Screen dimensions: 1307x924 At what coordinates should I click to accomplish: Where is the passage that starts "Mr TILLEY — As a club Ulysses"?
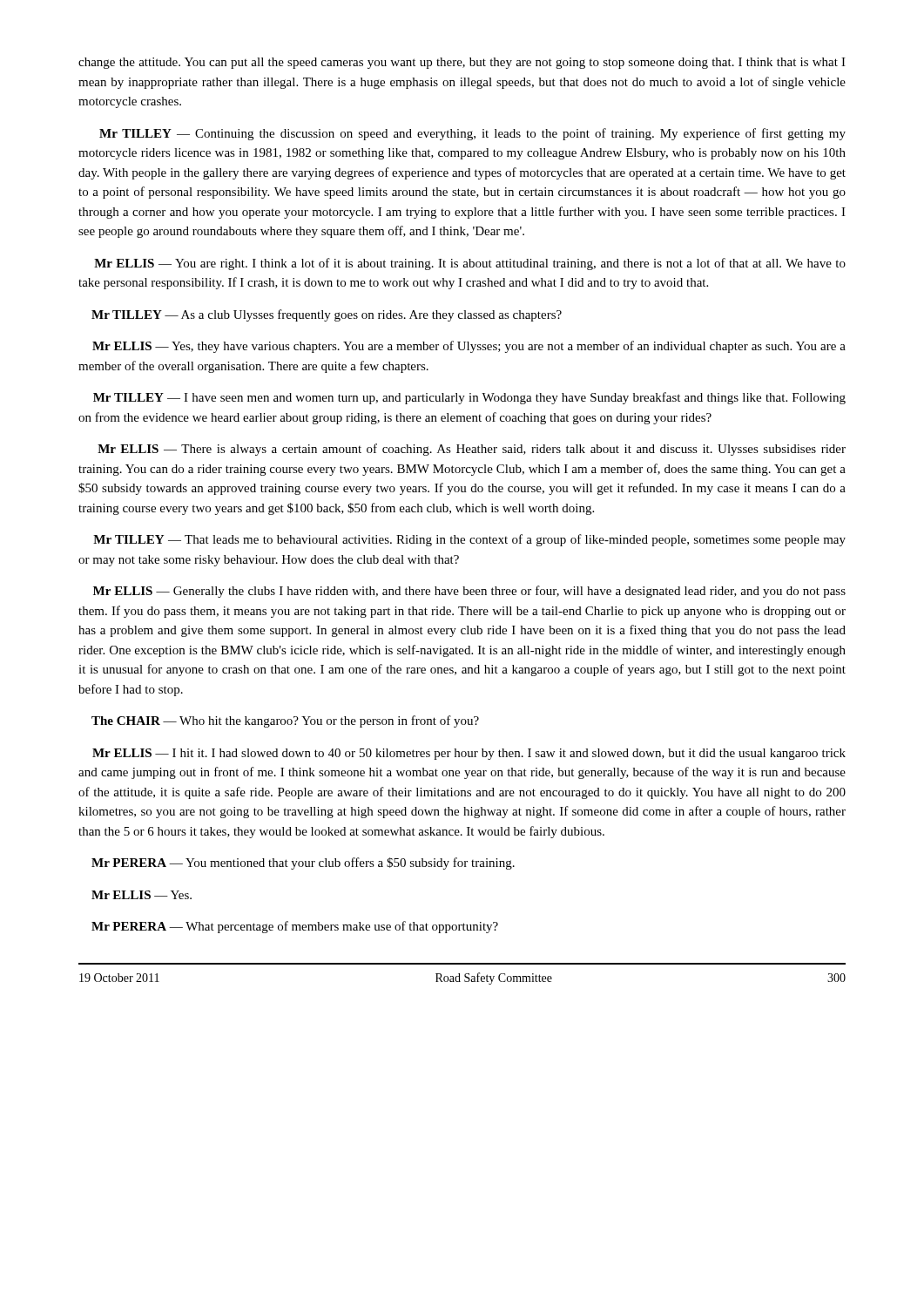tap(320, 314)
